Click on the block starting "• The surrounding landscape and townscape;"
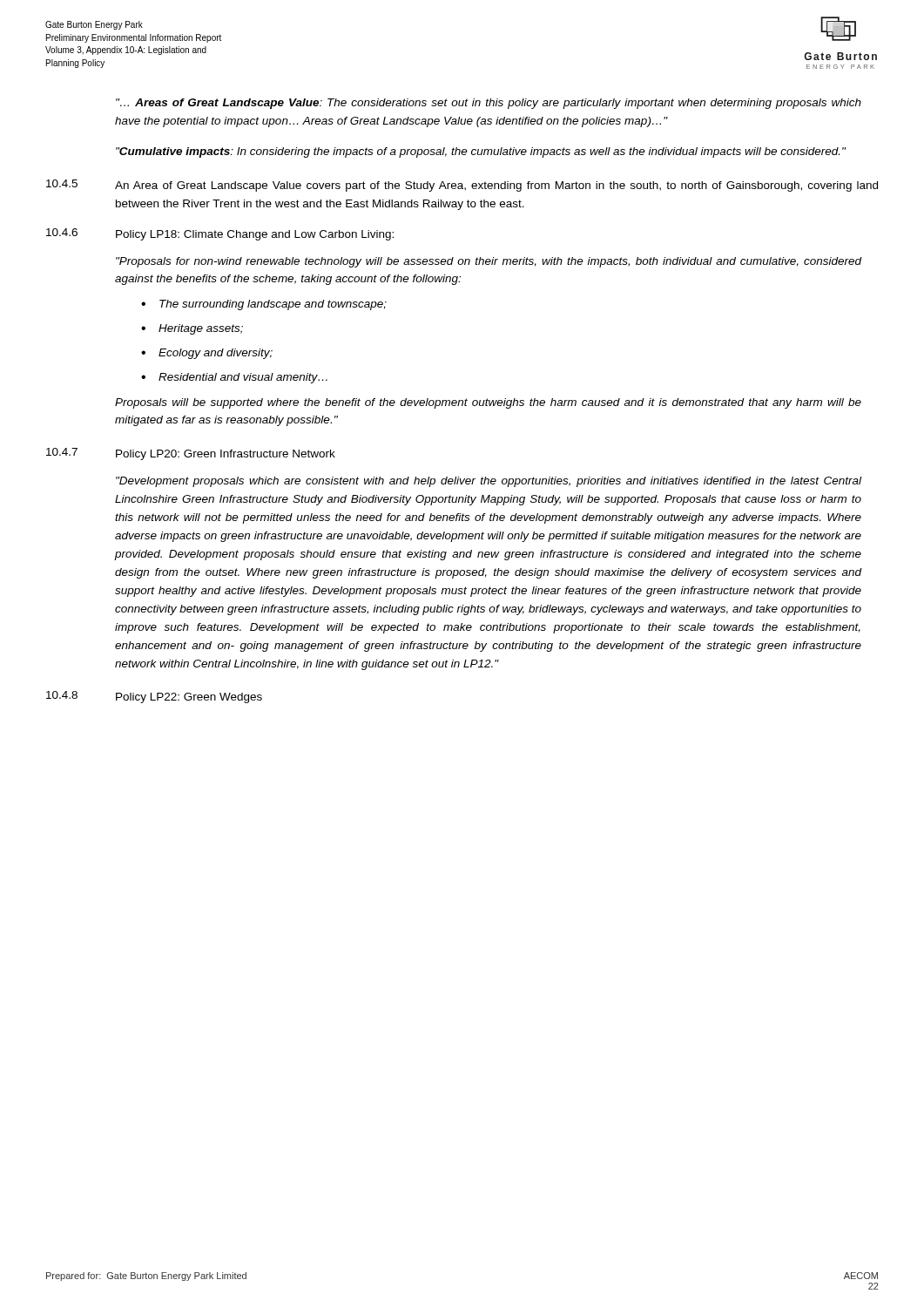Image resolution: width=924 pixels, height=1307 pixels. pyautogui.click(x=264, y=305)
